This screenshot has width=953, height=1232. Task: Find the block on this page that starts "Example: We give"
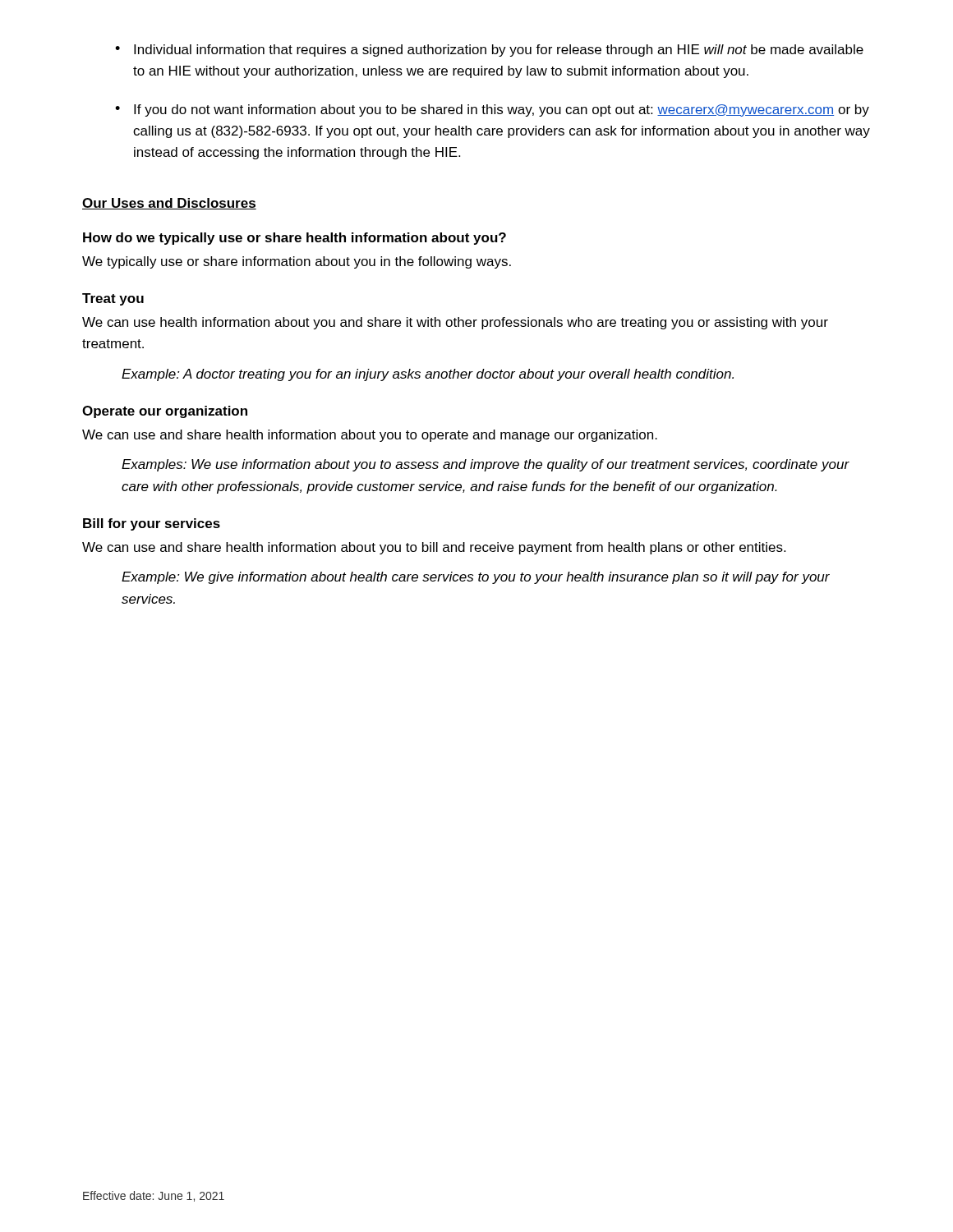pos(475,588)
